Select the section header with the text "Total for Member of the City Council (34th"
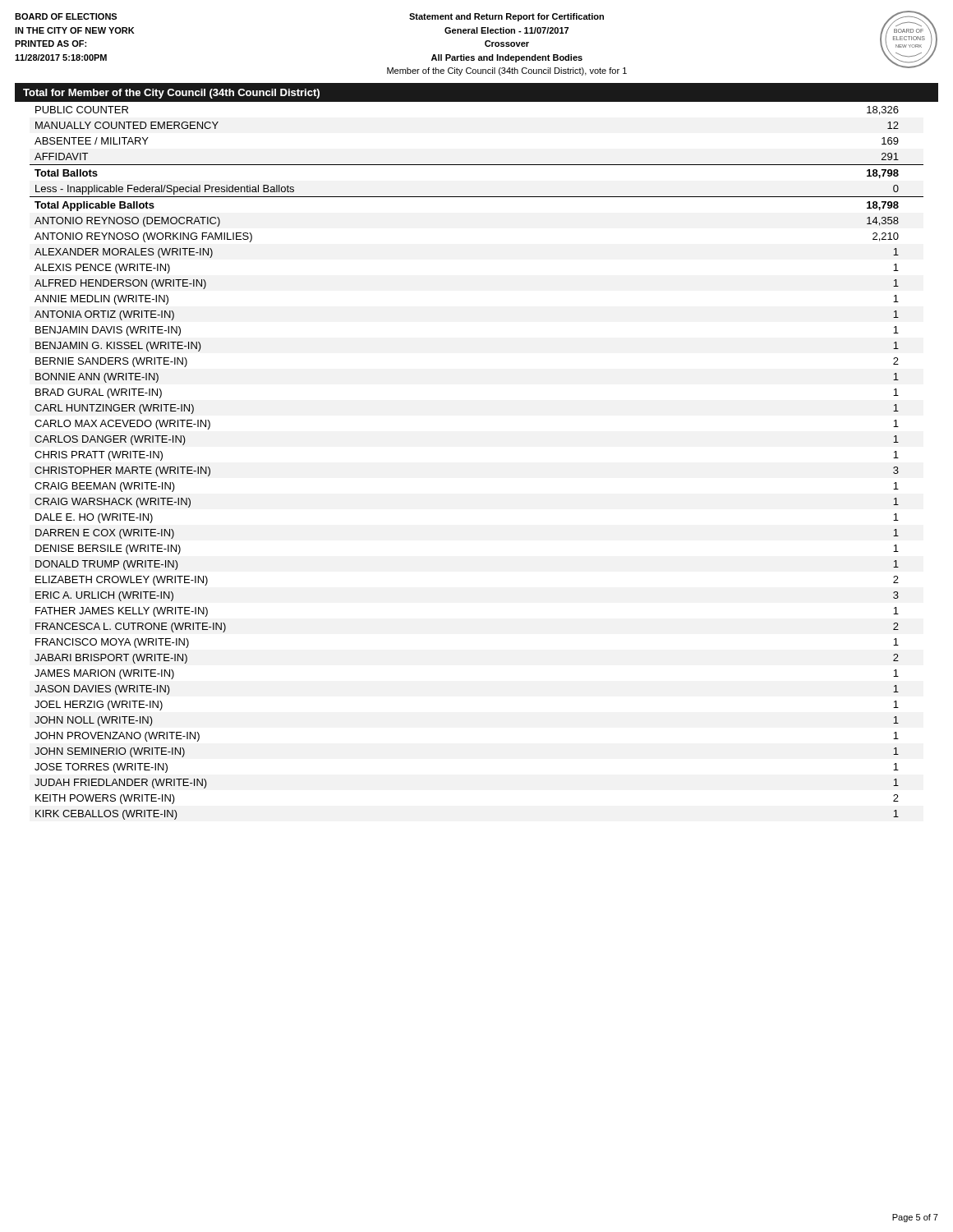The image size is (953, 1232). click(x=172, y=92)
